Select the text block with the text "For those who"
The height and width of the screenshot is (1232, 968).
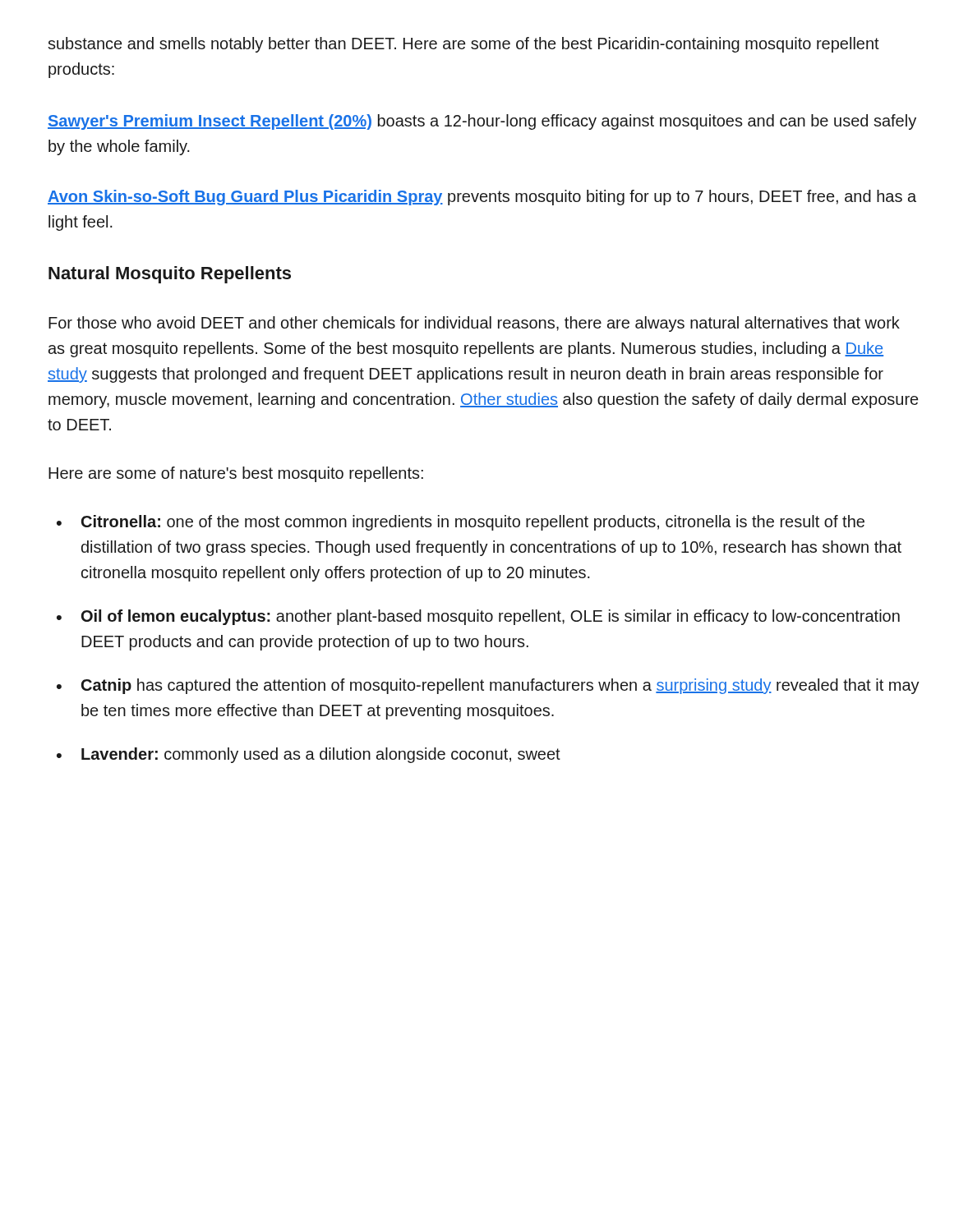pyautogui.click(x=483, y=374)
